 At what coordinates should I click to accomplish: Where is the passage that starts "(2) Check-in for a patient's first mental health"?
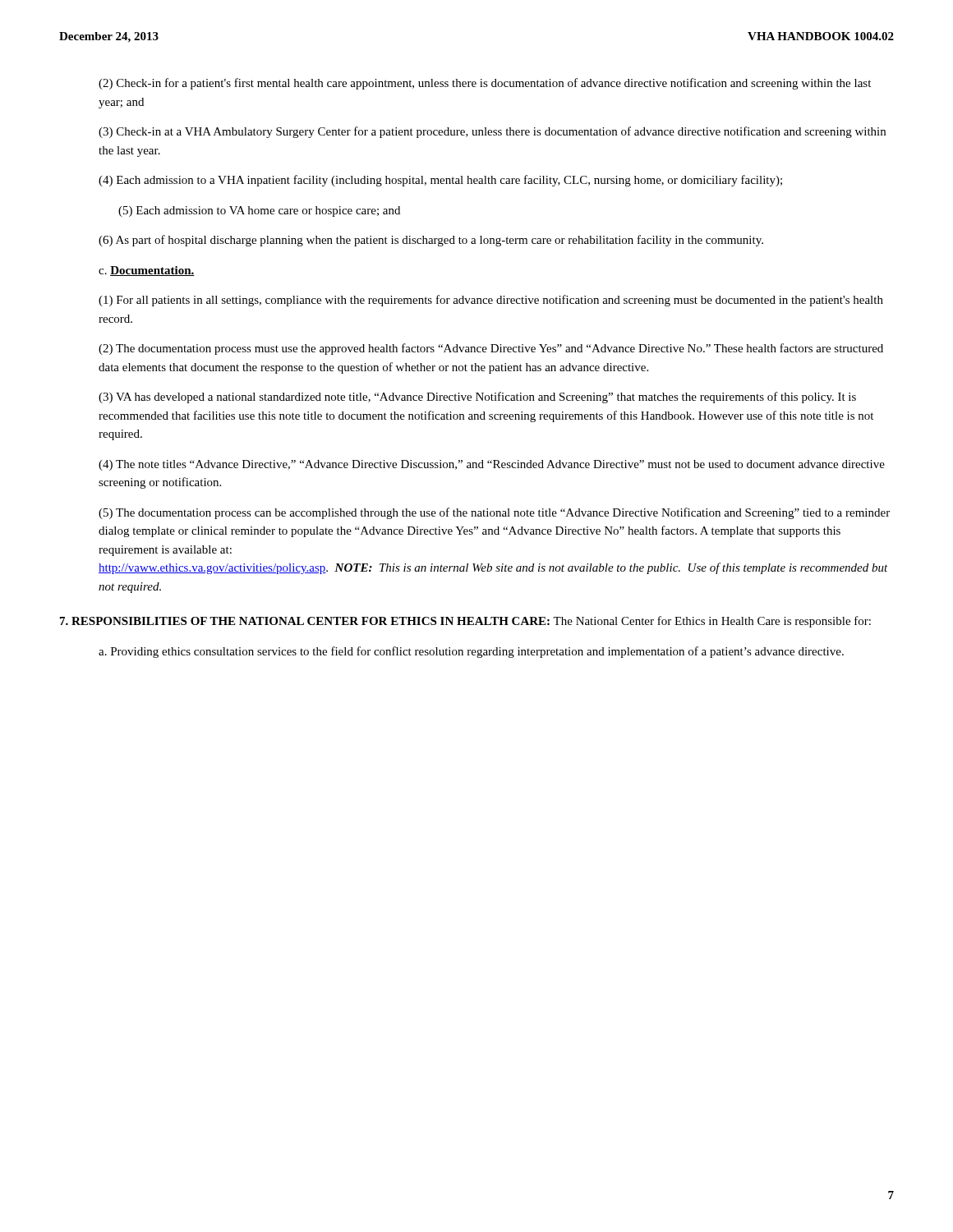[x=485, y=92]
